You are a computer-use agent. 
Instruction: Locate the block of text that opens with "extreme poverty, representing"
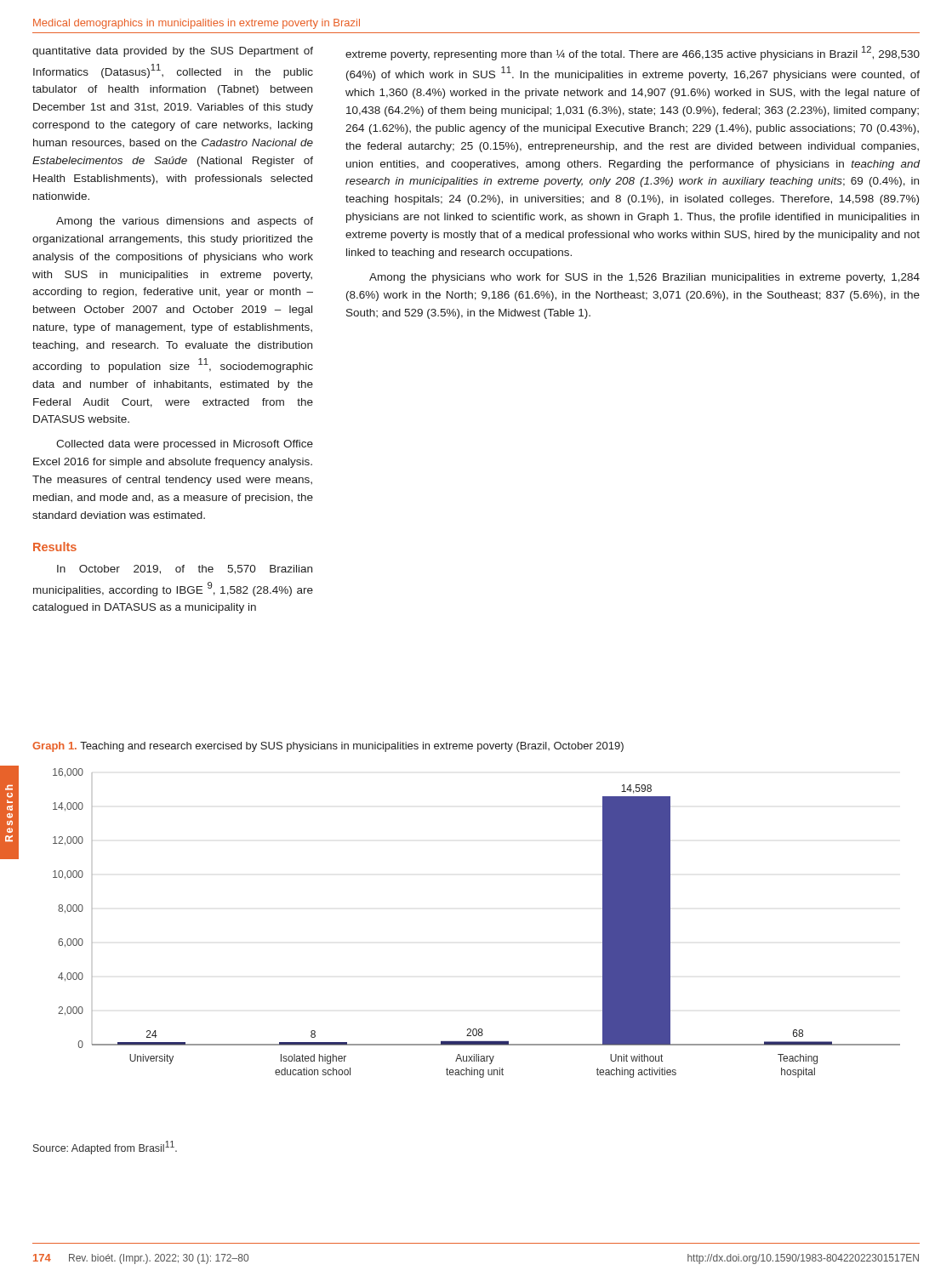pos(633,182)
